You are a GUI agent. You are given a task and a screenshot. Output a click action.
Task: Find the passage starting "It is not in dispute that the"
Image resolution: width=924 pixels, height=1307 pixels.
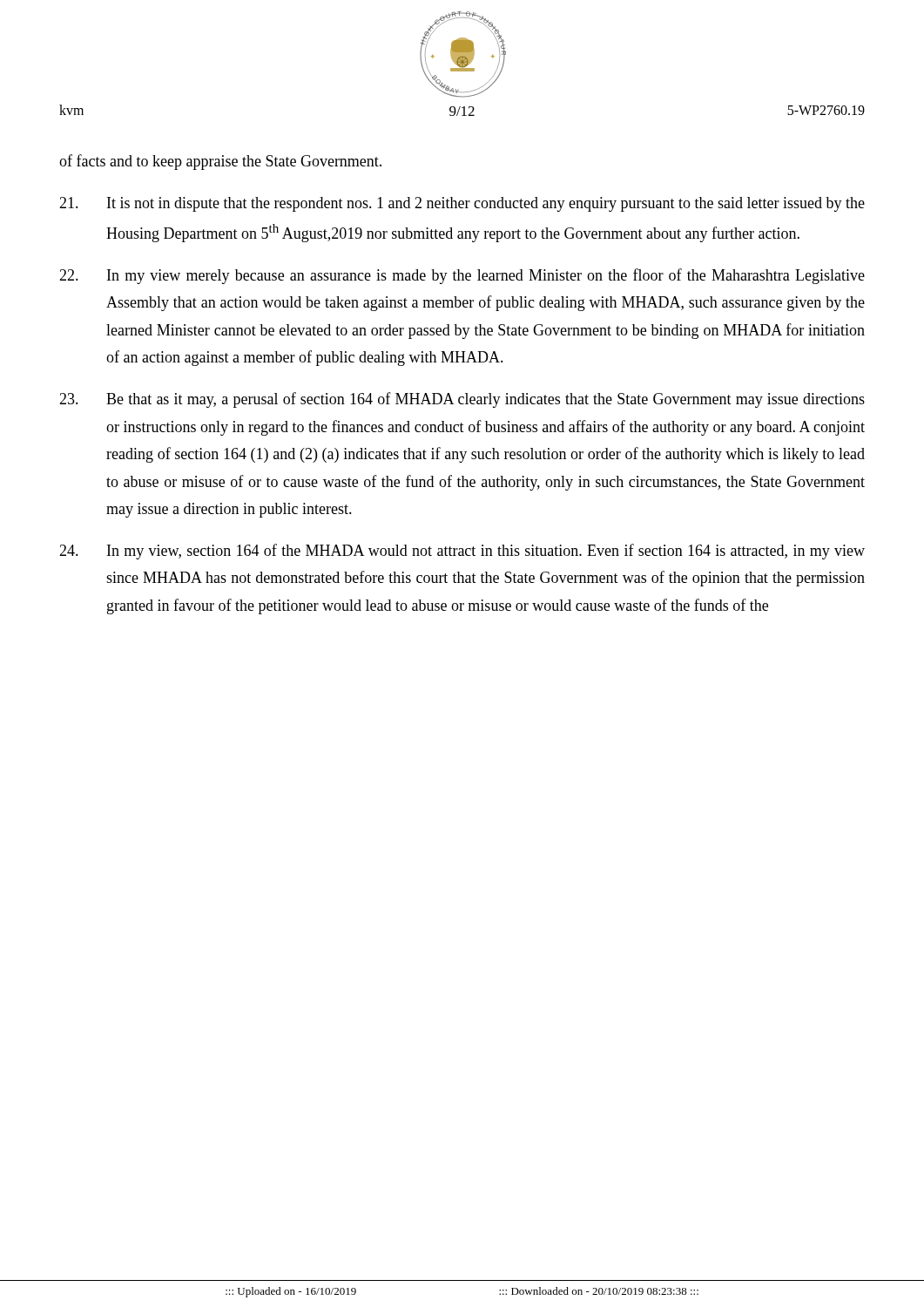pyautogui.click(x=462, y=219)
